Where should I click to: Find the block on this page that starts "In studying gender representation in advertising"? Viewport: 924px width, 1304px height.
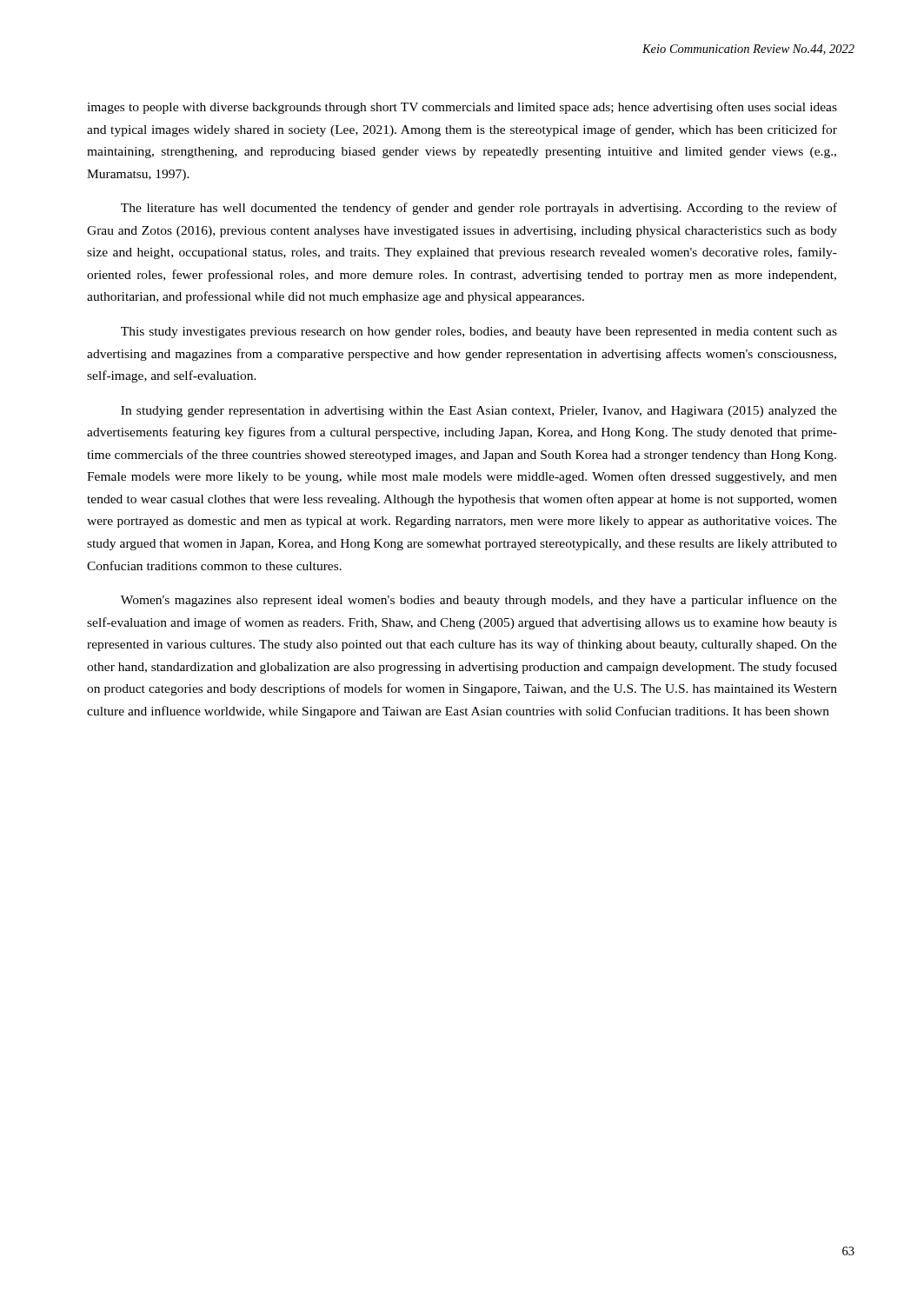click(x=462, y=487)
